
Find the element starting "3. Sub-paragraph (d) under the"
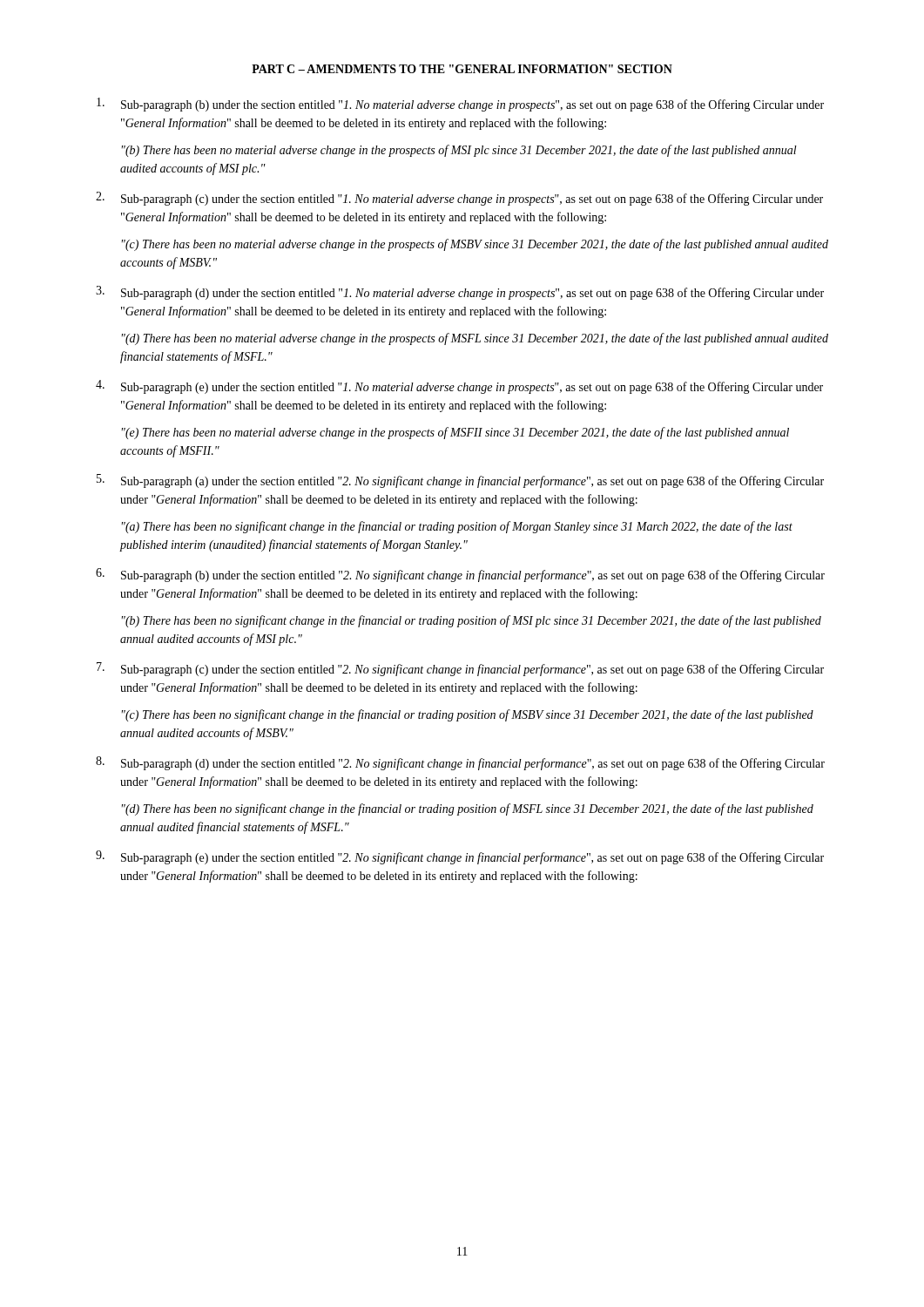[462, 325]
